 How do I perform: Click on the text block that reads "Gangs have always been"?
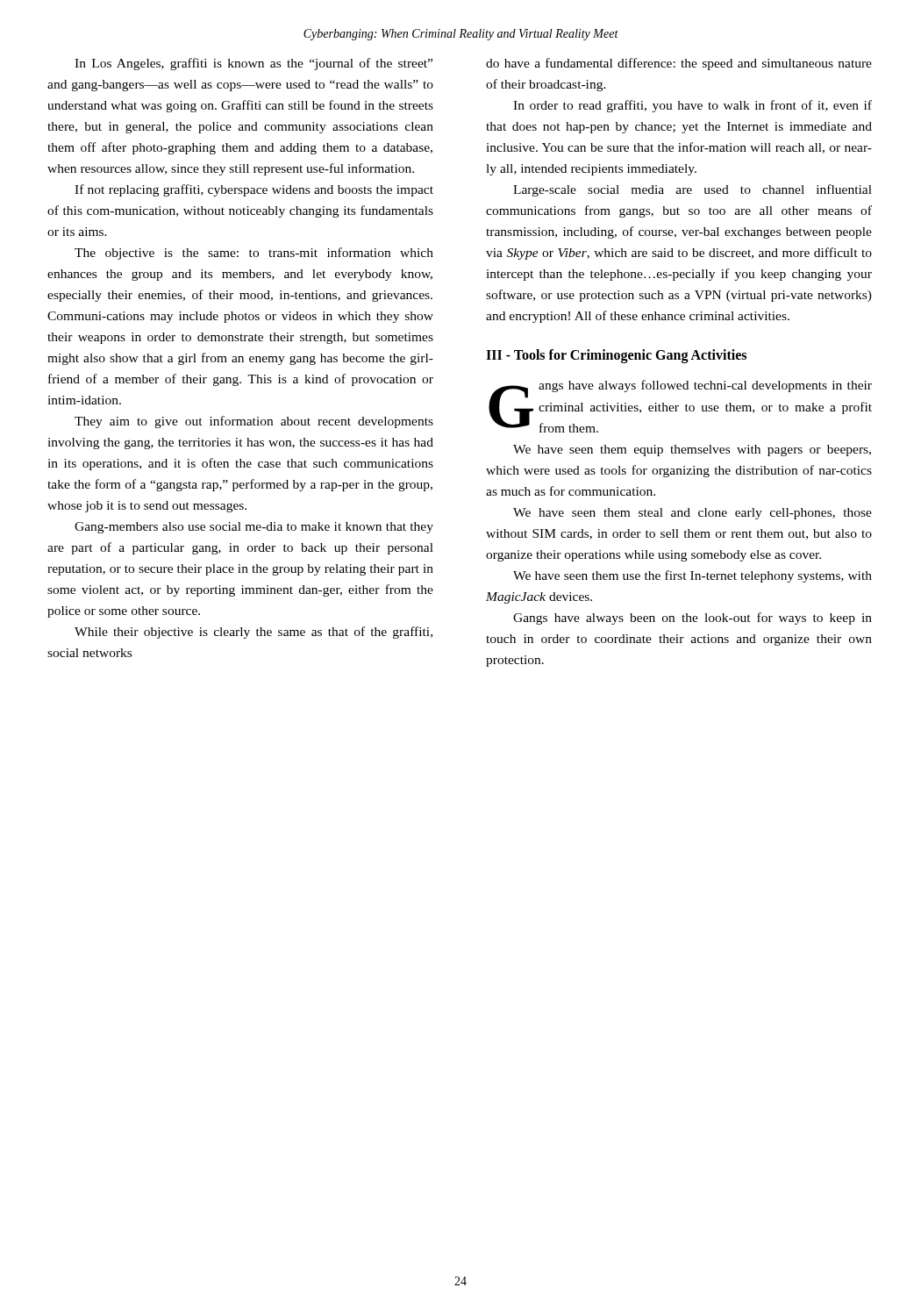click(x=679, y=638)
